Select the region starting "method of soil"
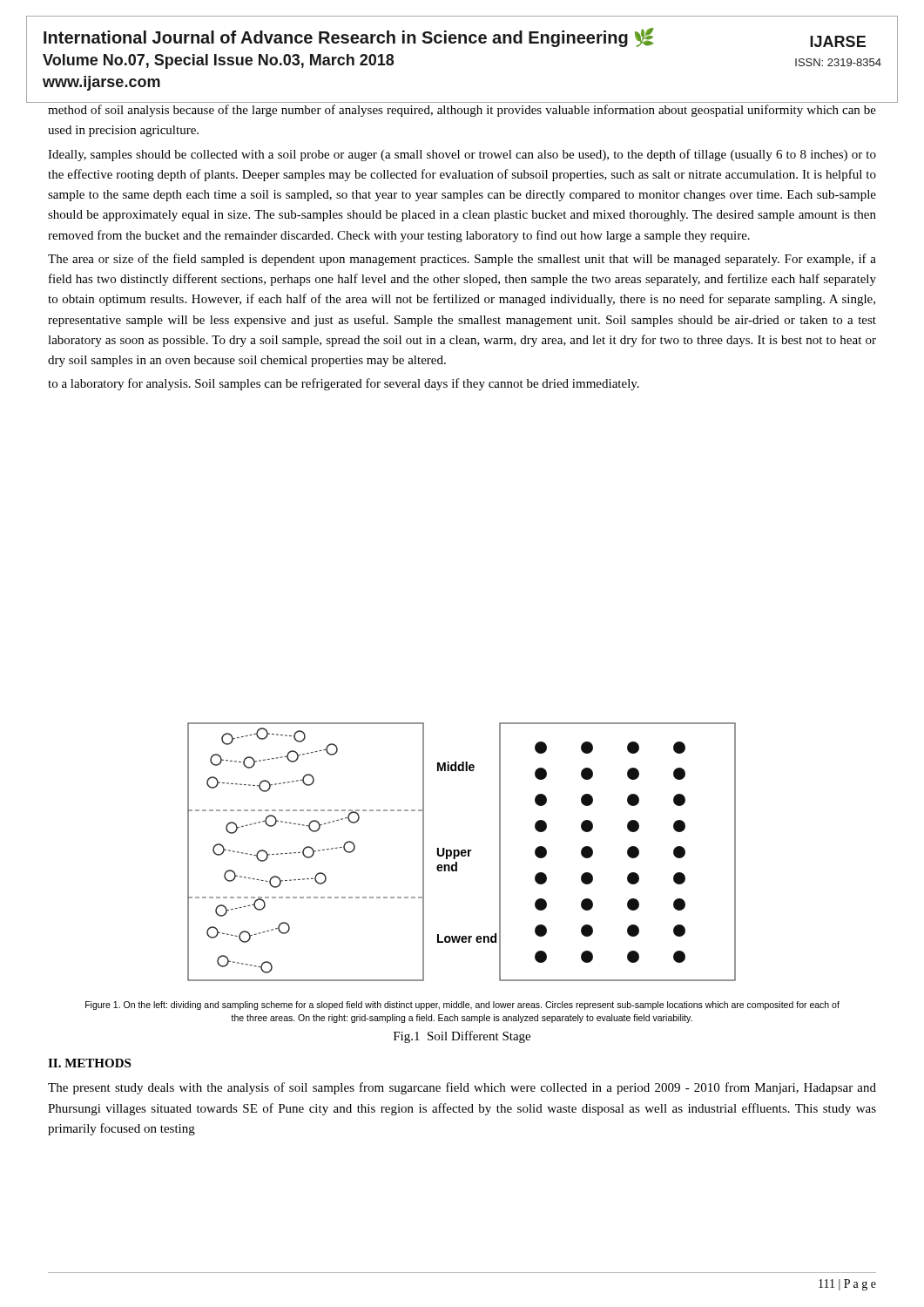 coord(462,120)
